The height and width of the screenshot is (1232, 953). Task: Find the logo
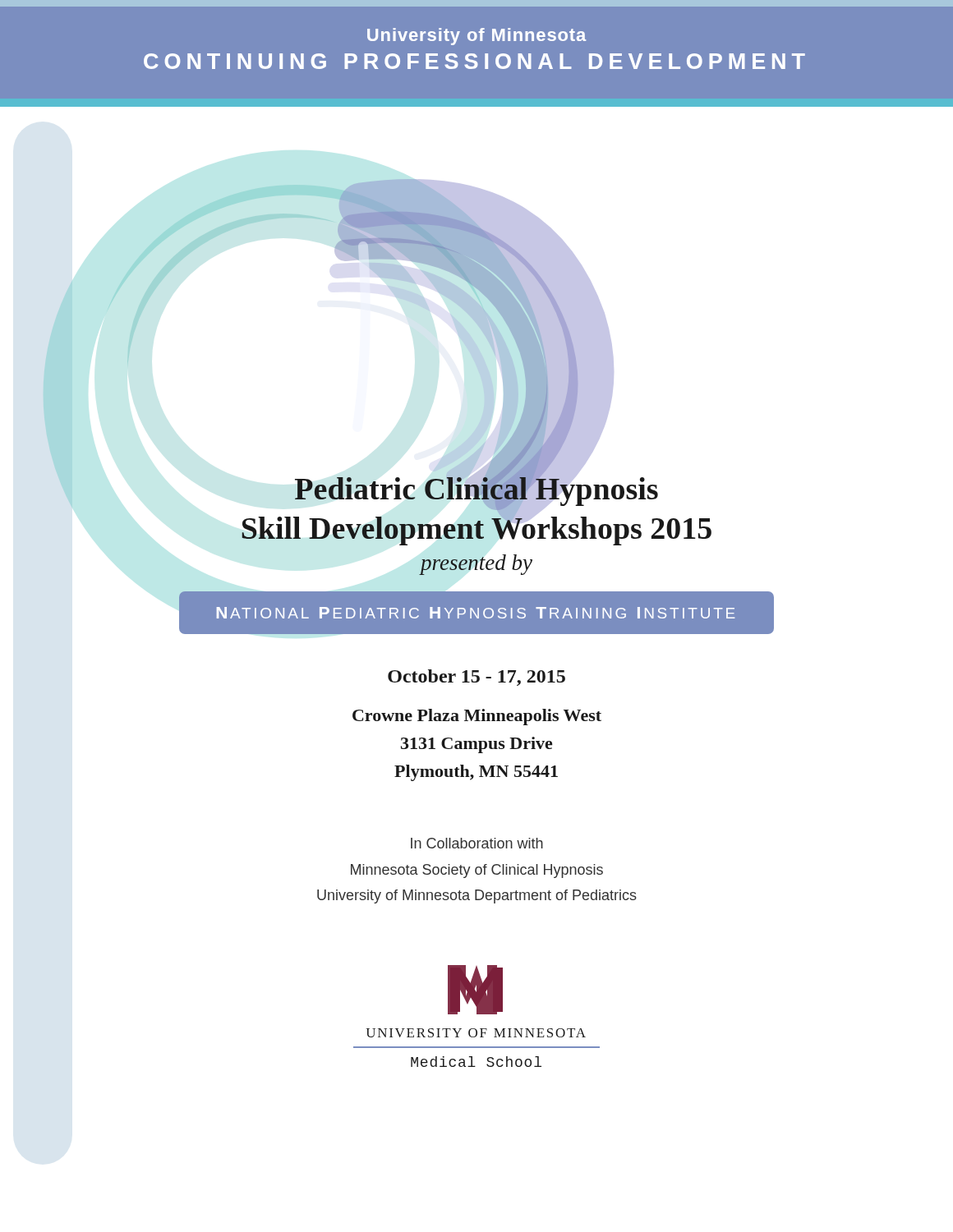pyautogui.click(x=476, y=990)
